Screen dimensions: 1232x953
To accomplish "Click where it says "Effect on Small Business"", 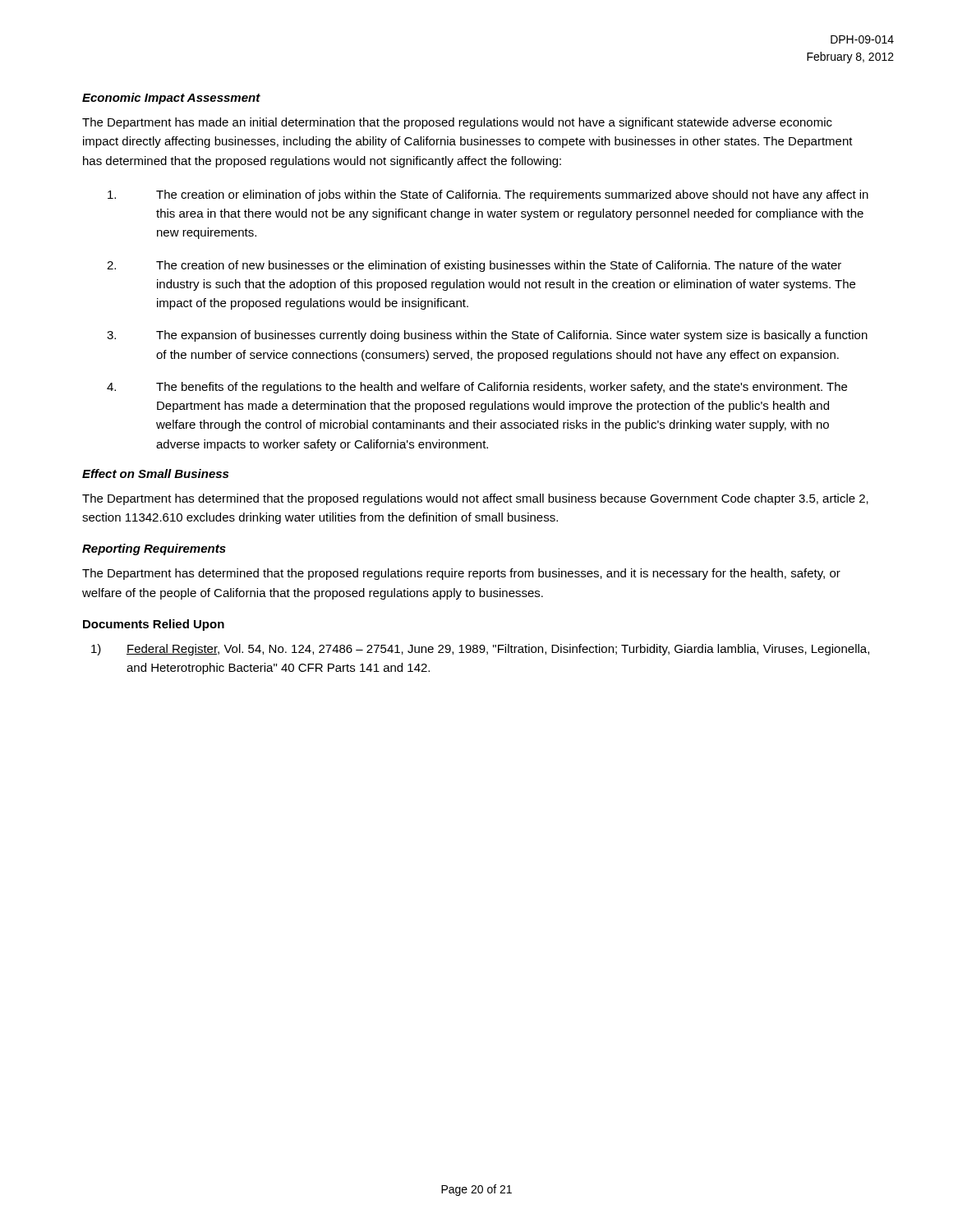I will [156, 473].
